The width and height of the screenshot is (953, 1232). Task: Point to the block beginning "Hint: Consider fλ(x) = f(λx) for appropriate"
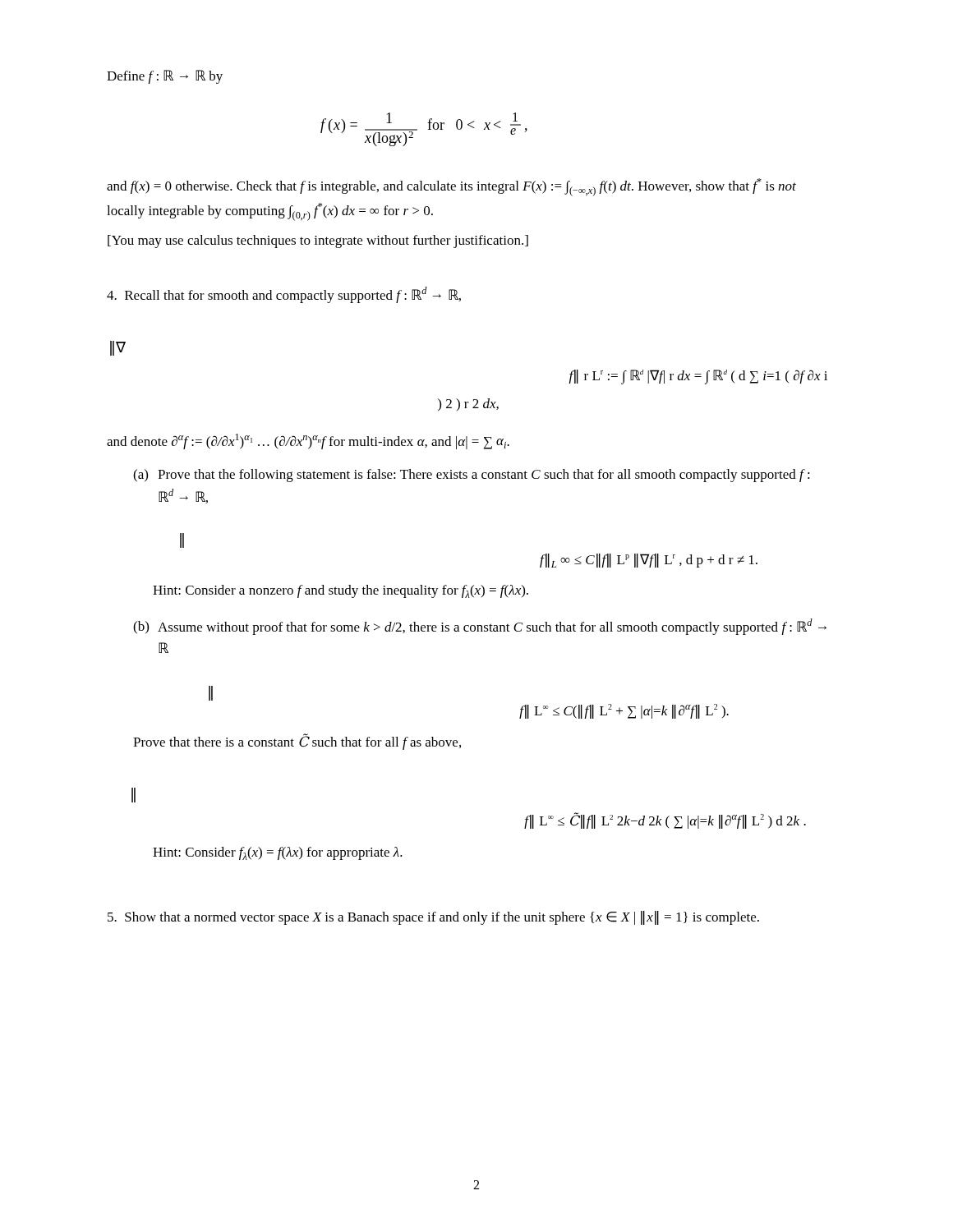tap(278, 854)
